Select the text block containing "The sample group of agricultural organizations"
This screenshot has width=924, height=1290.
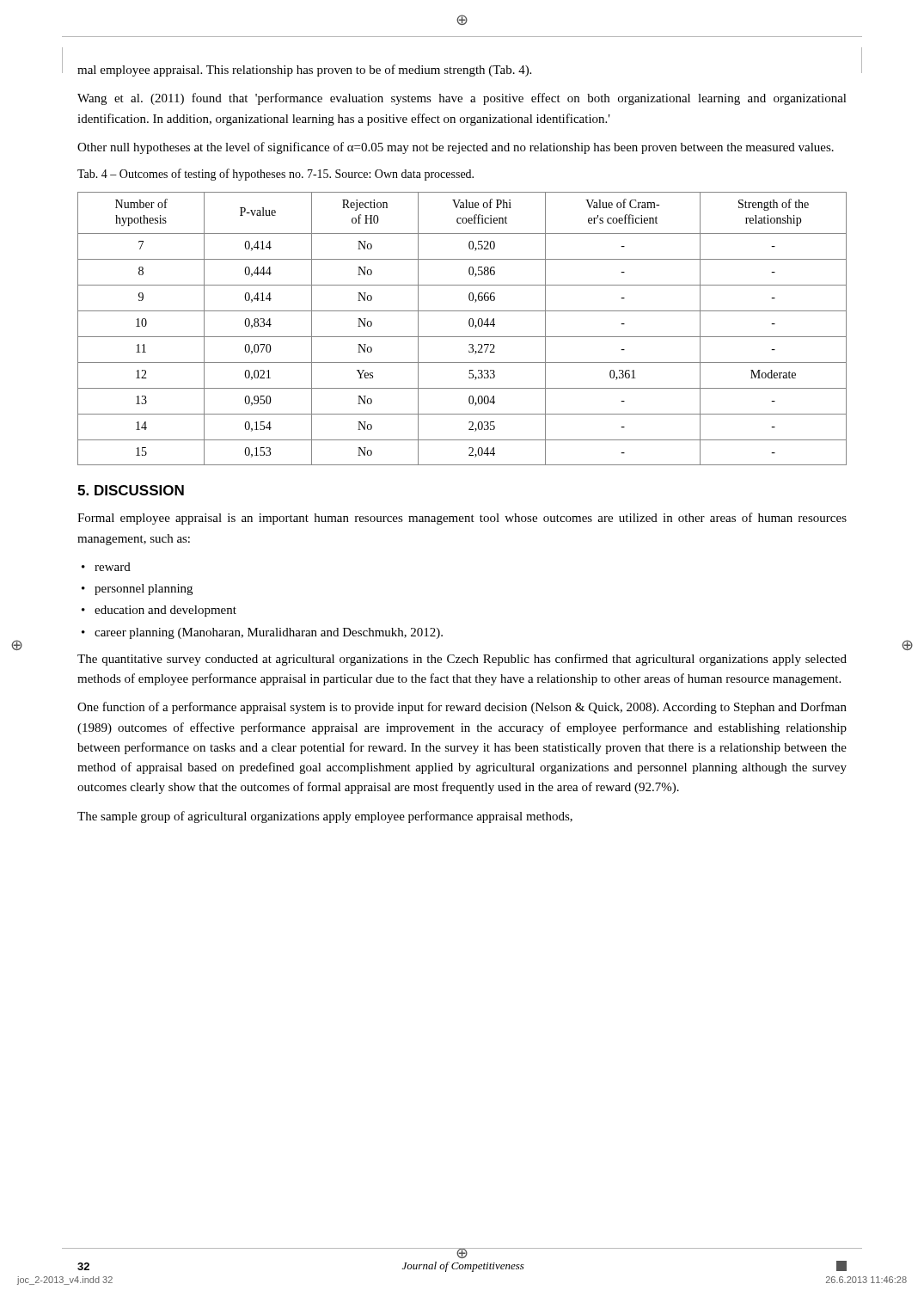[325, 816]
